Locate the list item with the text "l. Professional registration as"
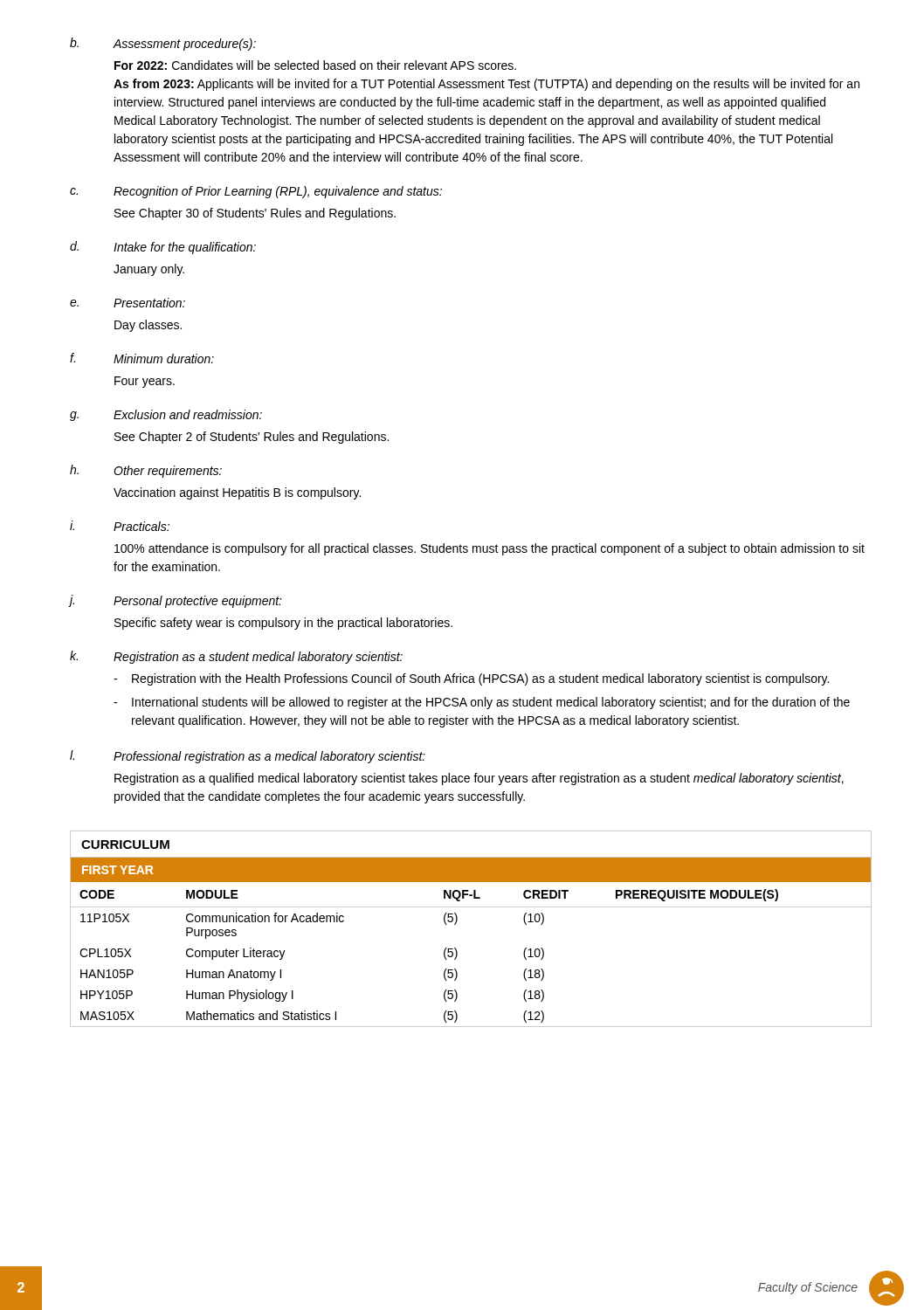The width and height of the screenshot is (924, 1310). (471, 779)
